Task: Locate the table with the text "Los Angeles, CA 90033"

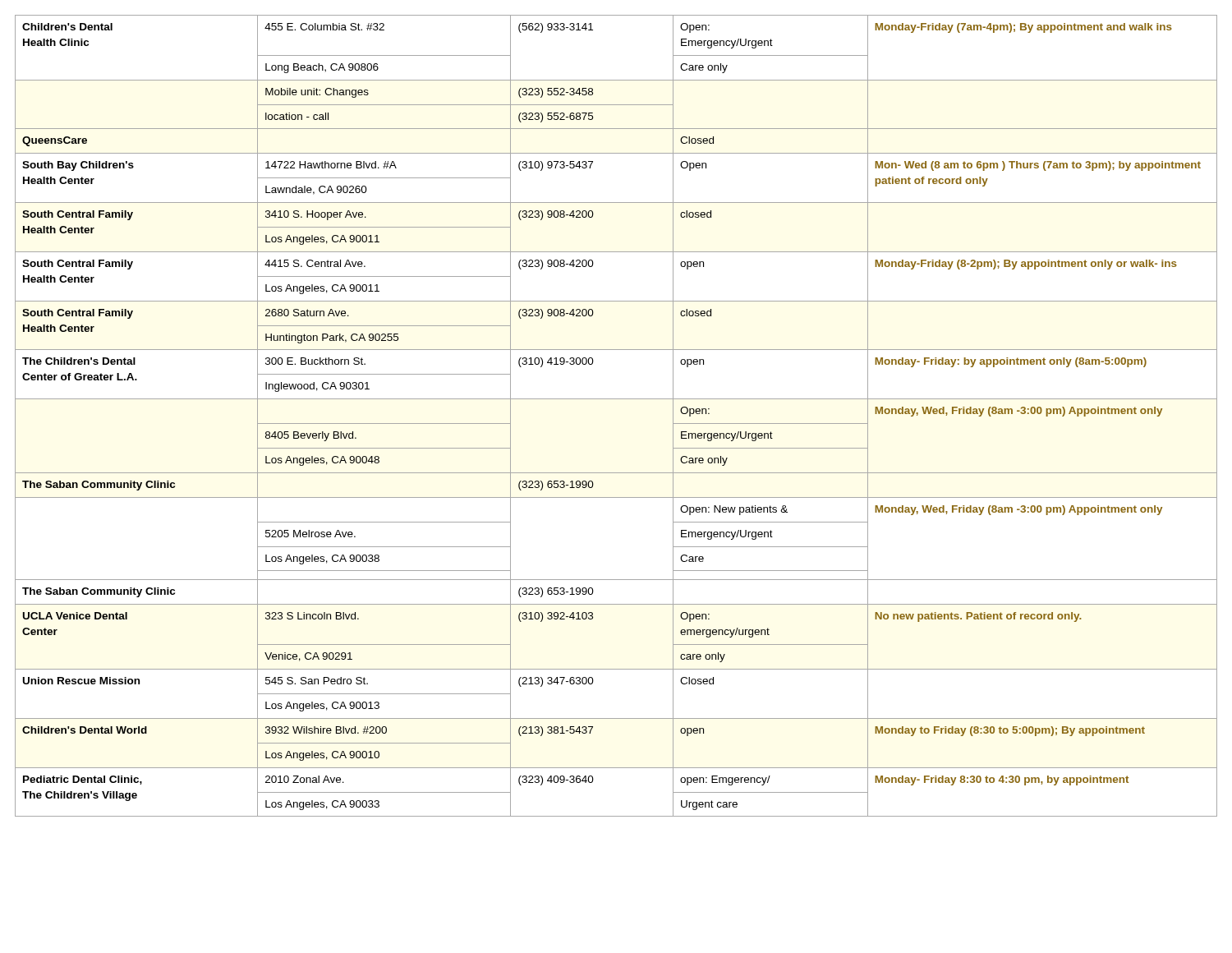Action: click(x=616, y=416)
